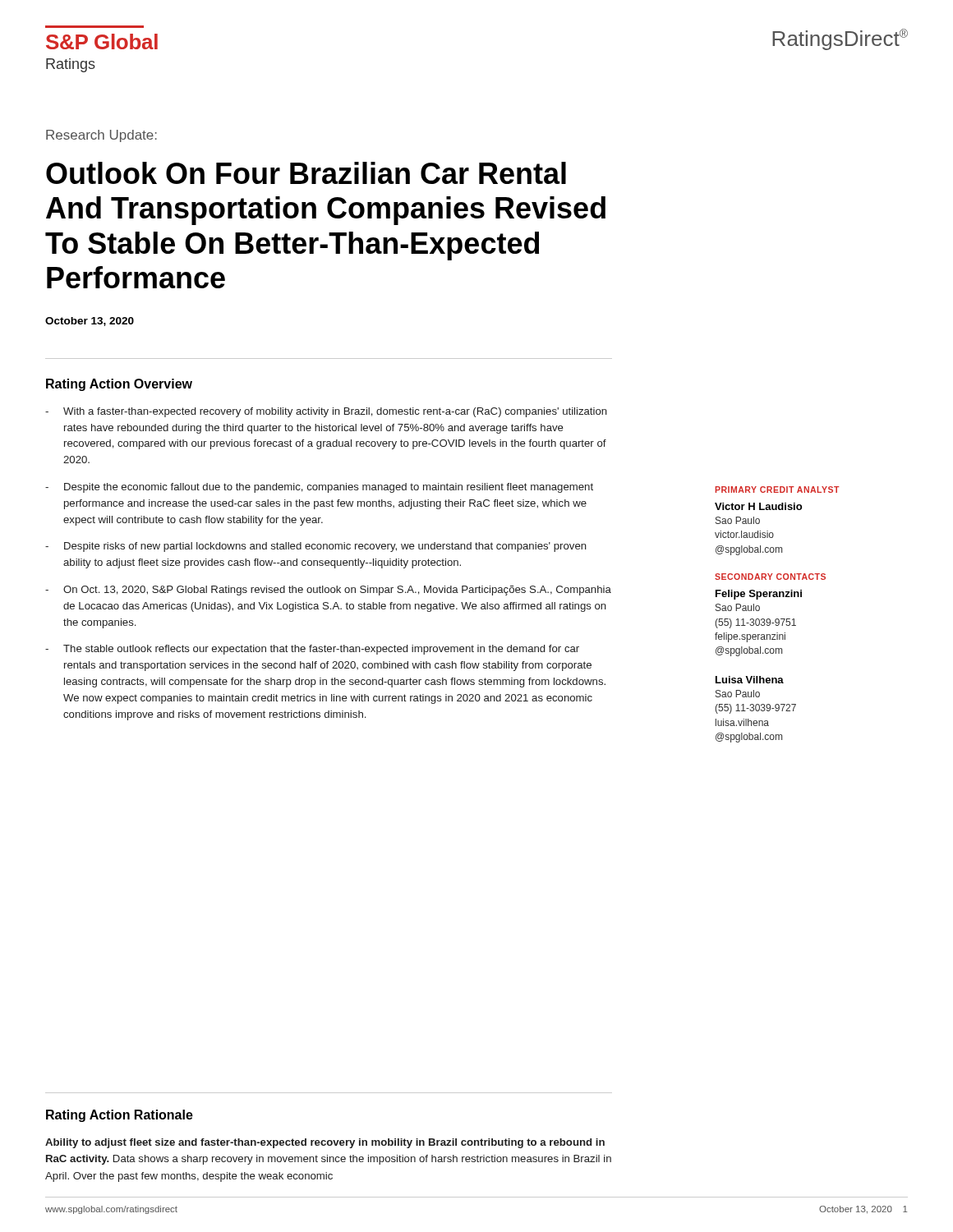This screenshot has height=1232, width=953.
Task: Locate the passage starting "Ability to adjust fleet size"
Action: 328,1159
